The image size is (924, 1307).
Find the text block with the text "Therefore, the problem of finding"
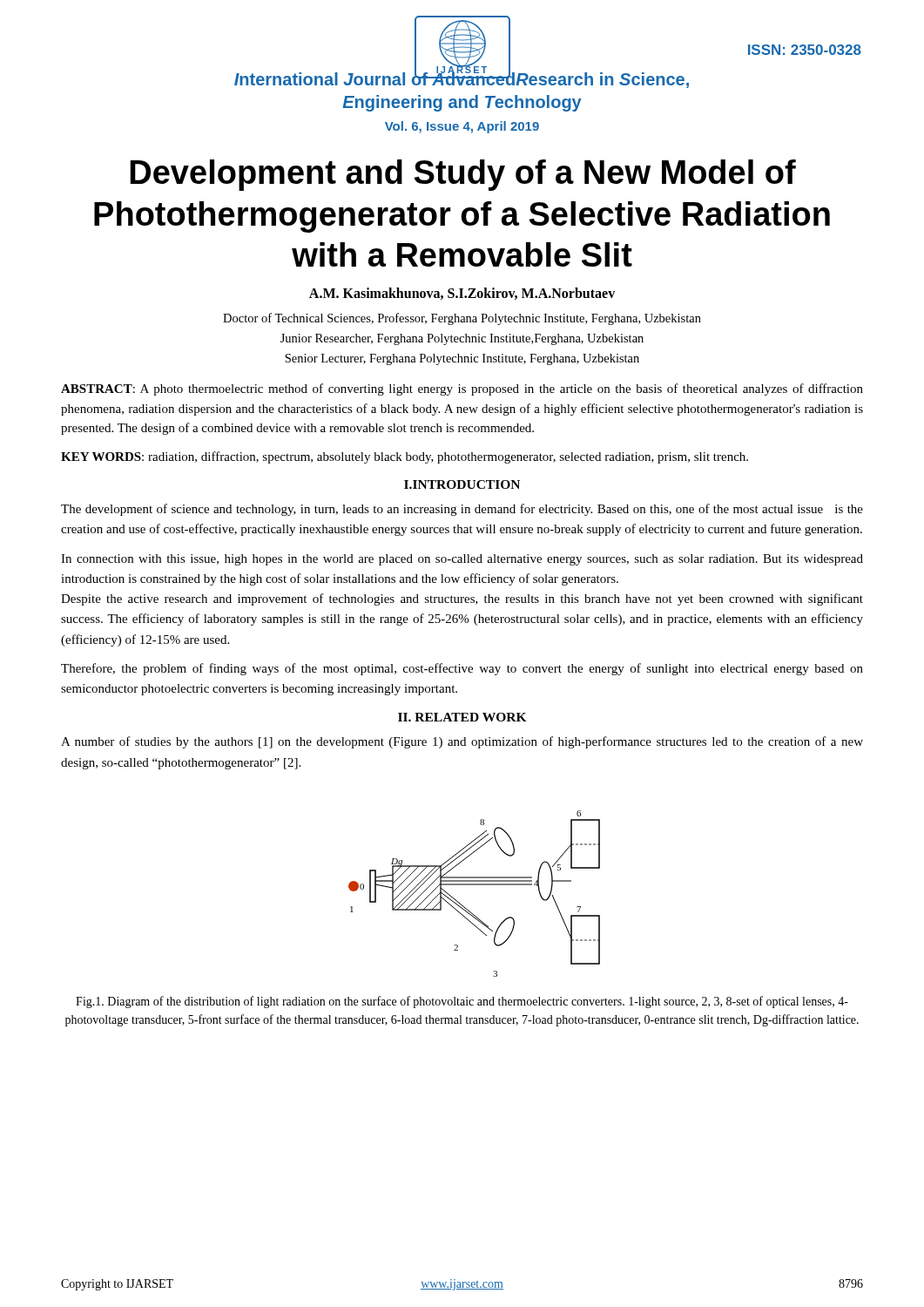pyautogui.click(x=462, y=678)
